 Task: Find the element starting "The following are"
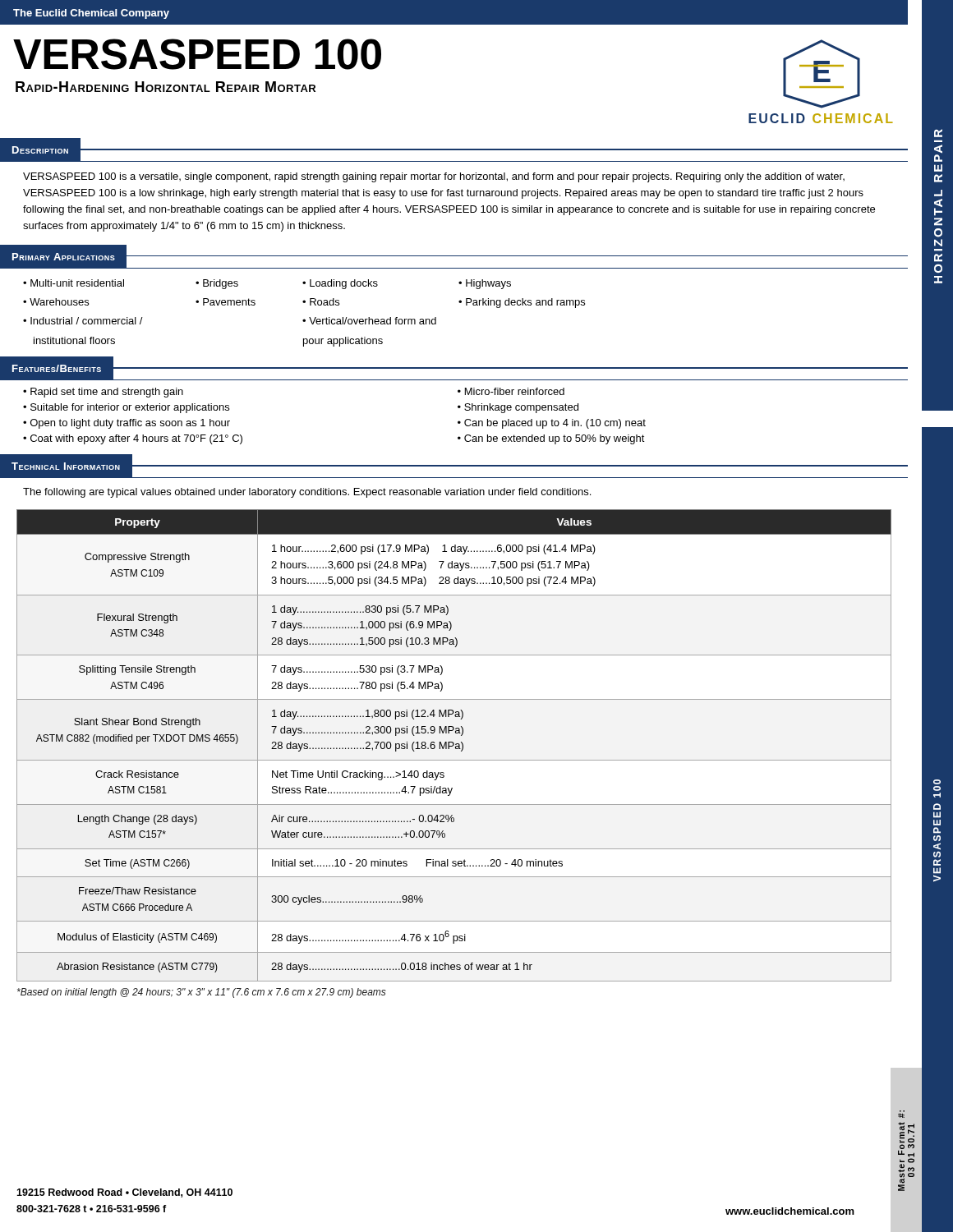click(307, 492)
